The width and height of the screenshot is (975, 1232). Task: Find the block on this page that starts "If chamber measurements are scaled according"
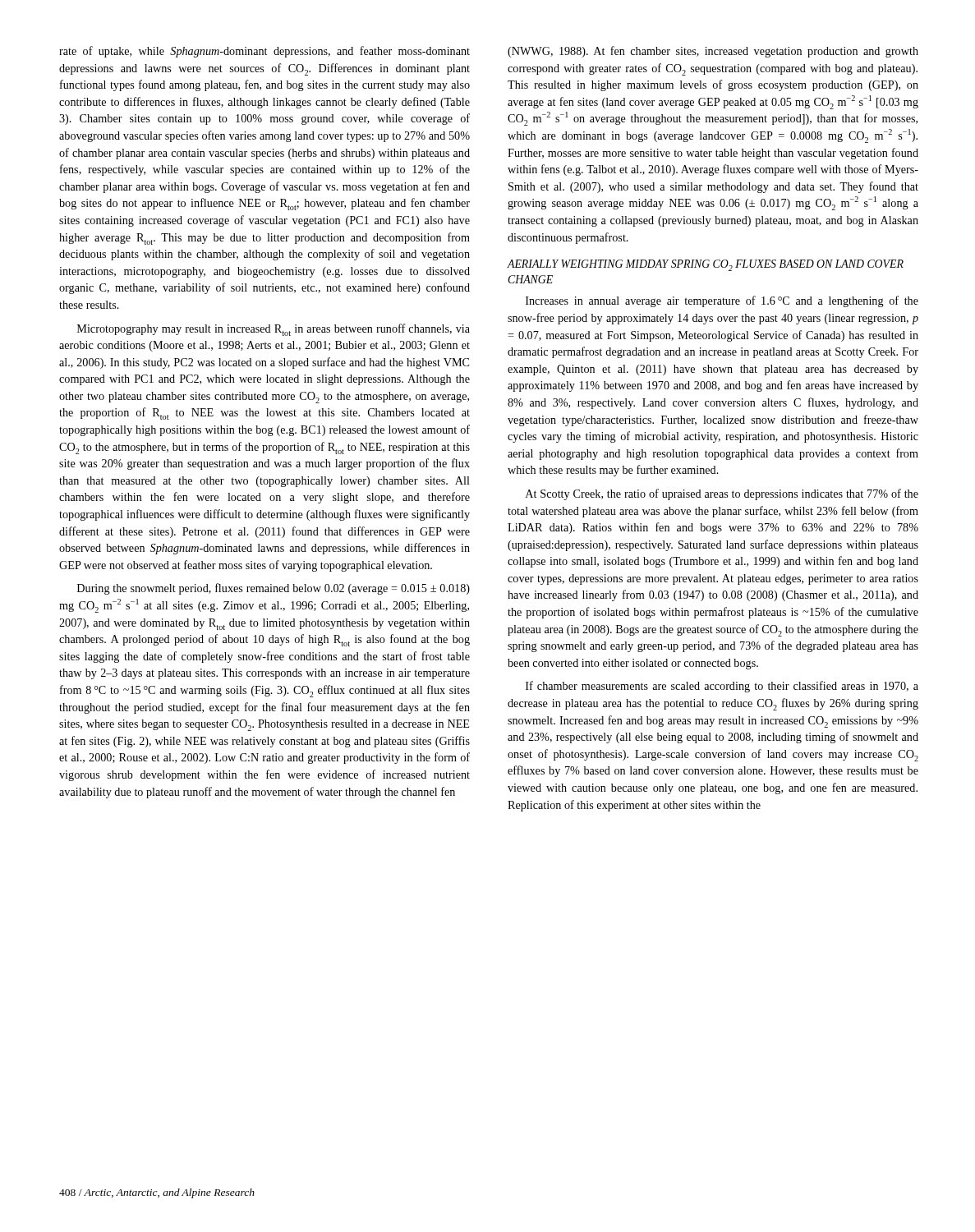pos(713,746)
